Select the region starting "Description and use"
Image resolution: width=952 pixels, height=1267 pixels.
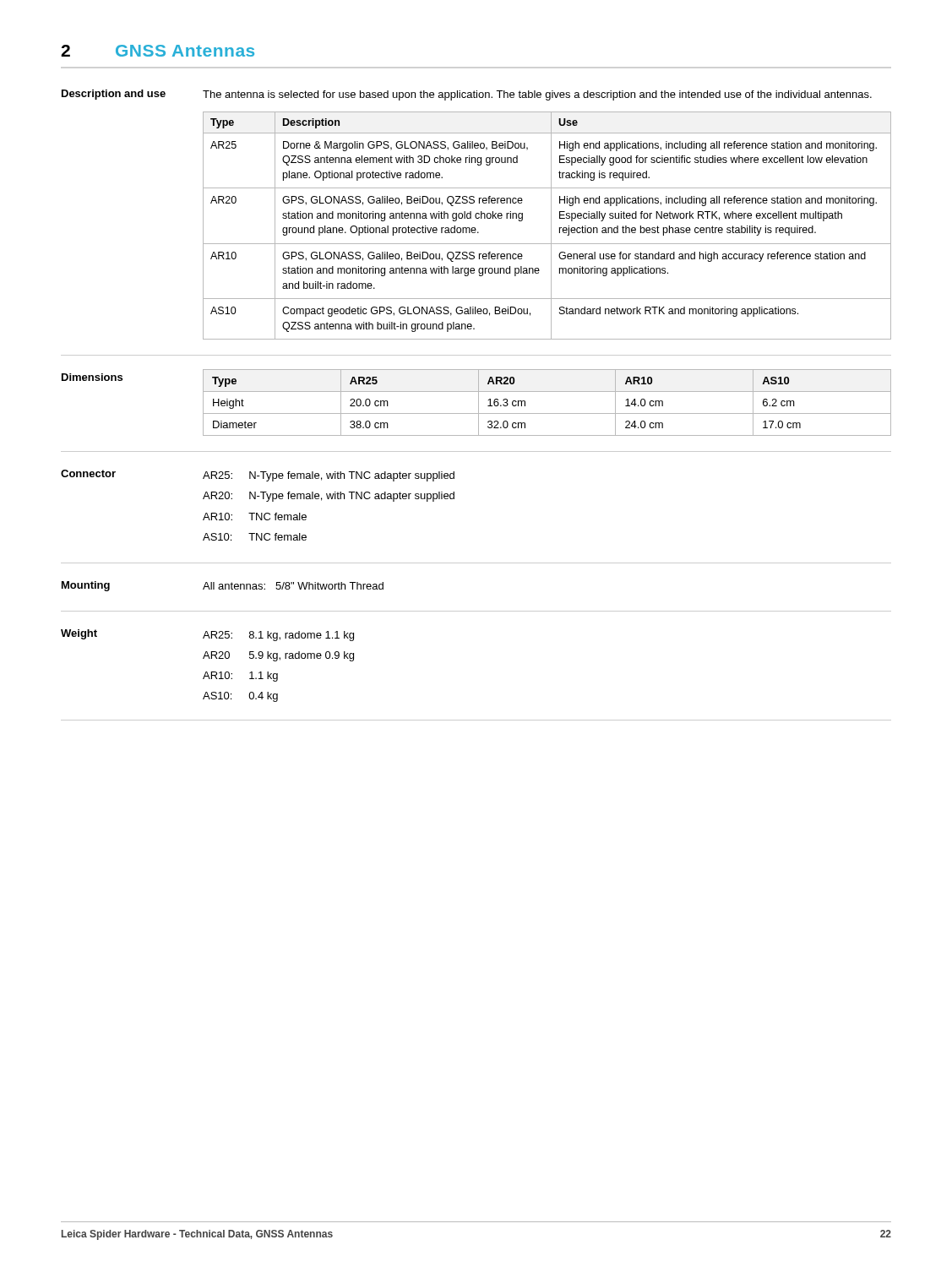113,93
